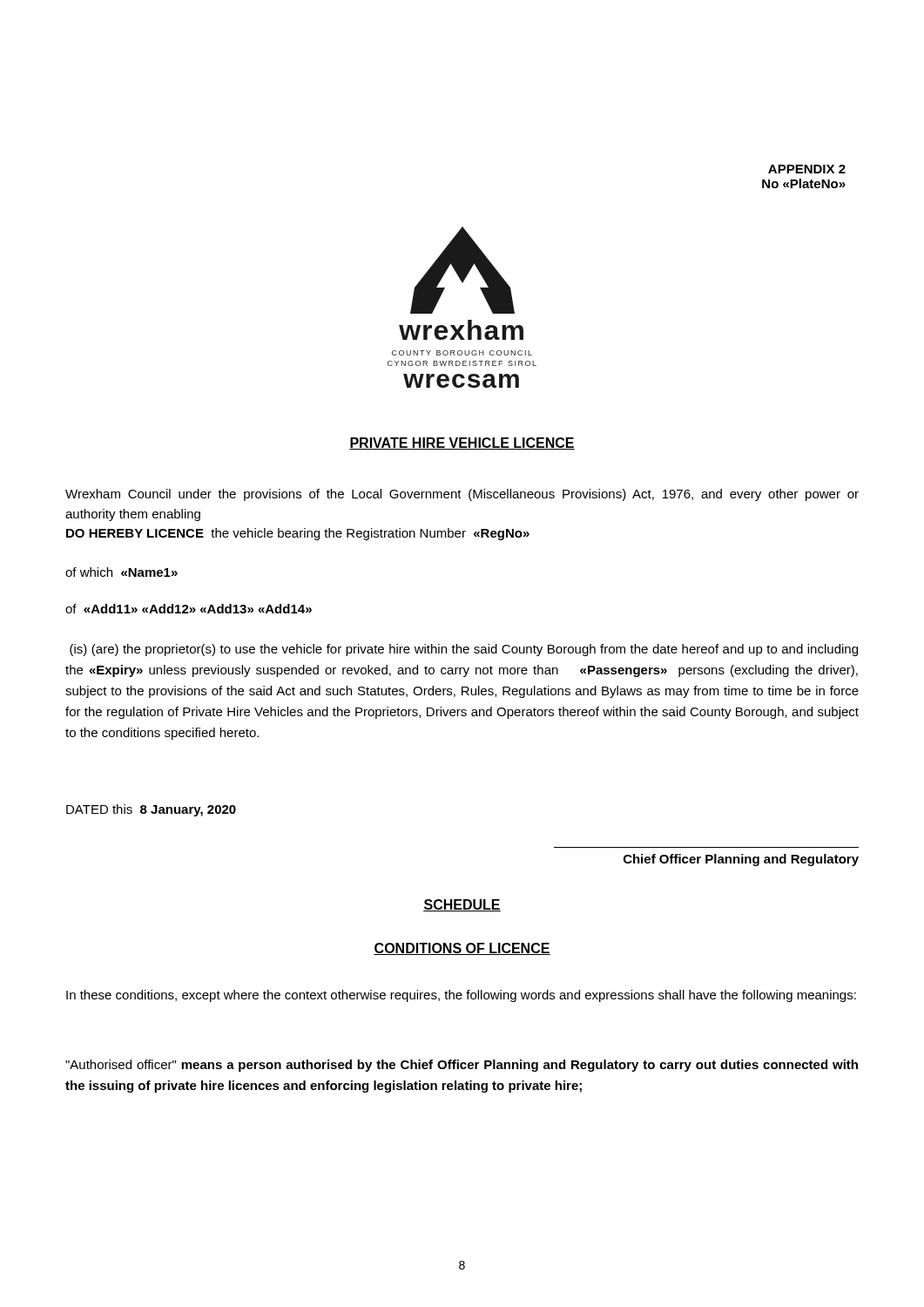Select the text block that says "(is) (are) the proprietor(s)"
Image resolution: width=924 pixels, height=1307 pixels.
pyautogui.click(x=462, y=691)
